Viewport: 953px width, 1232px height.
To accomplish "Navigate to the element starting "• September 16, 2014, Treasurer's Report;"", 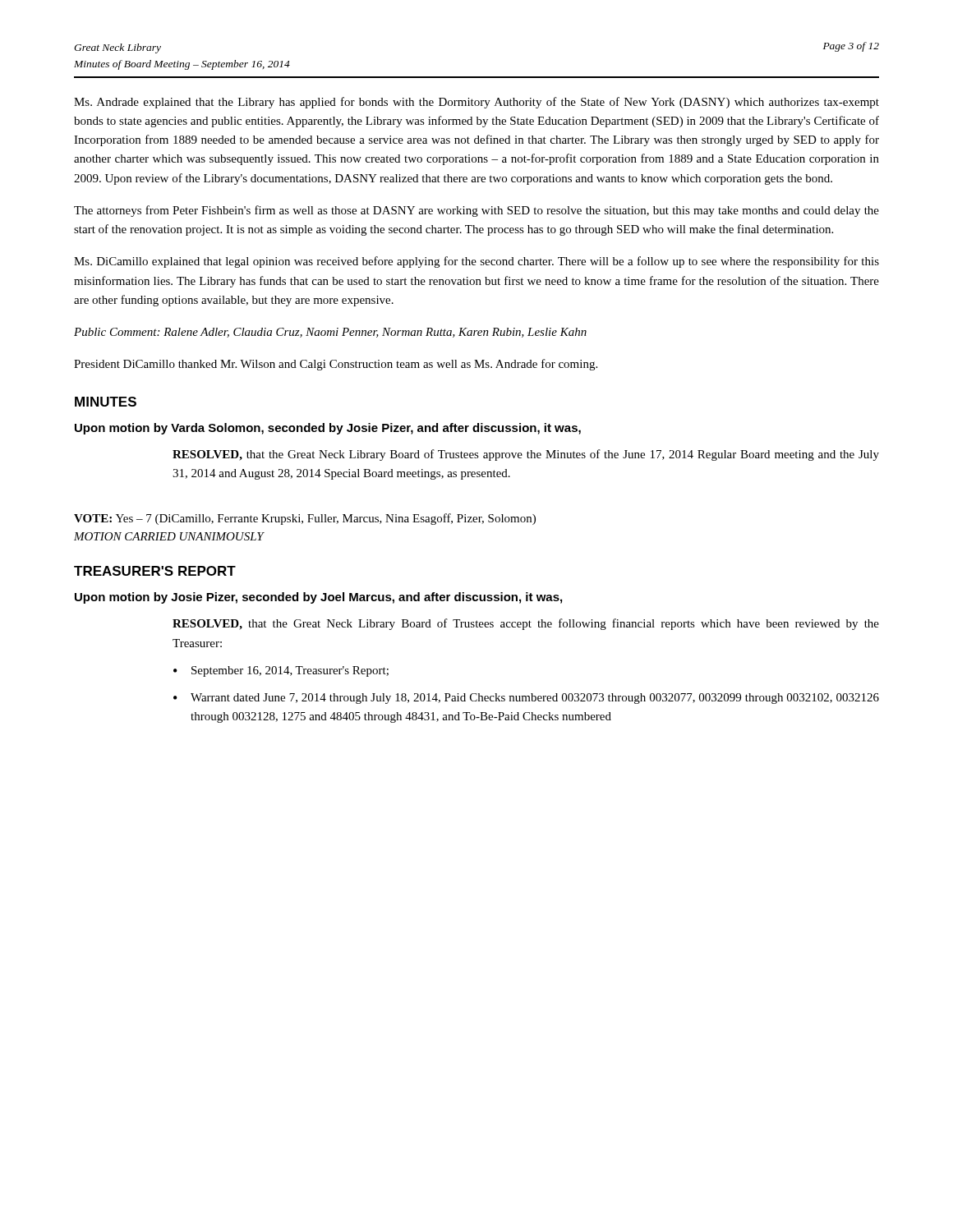I will tap(281, 671).
